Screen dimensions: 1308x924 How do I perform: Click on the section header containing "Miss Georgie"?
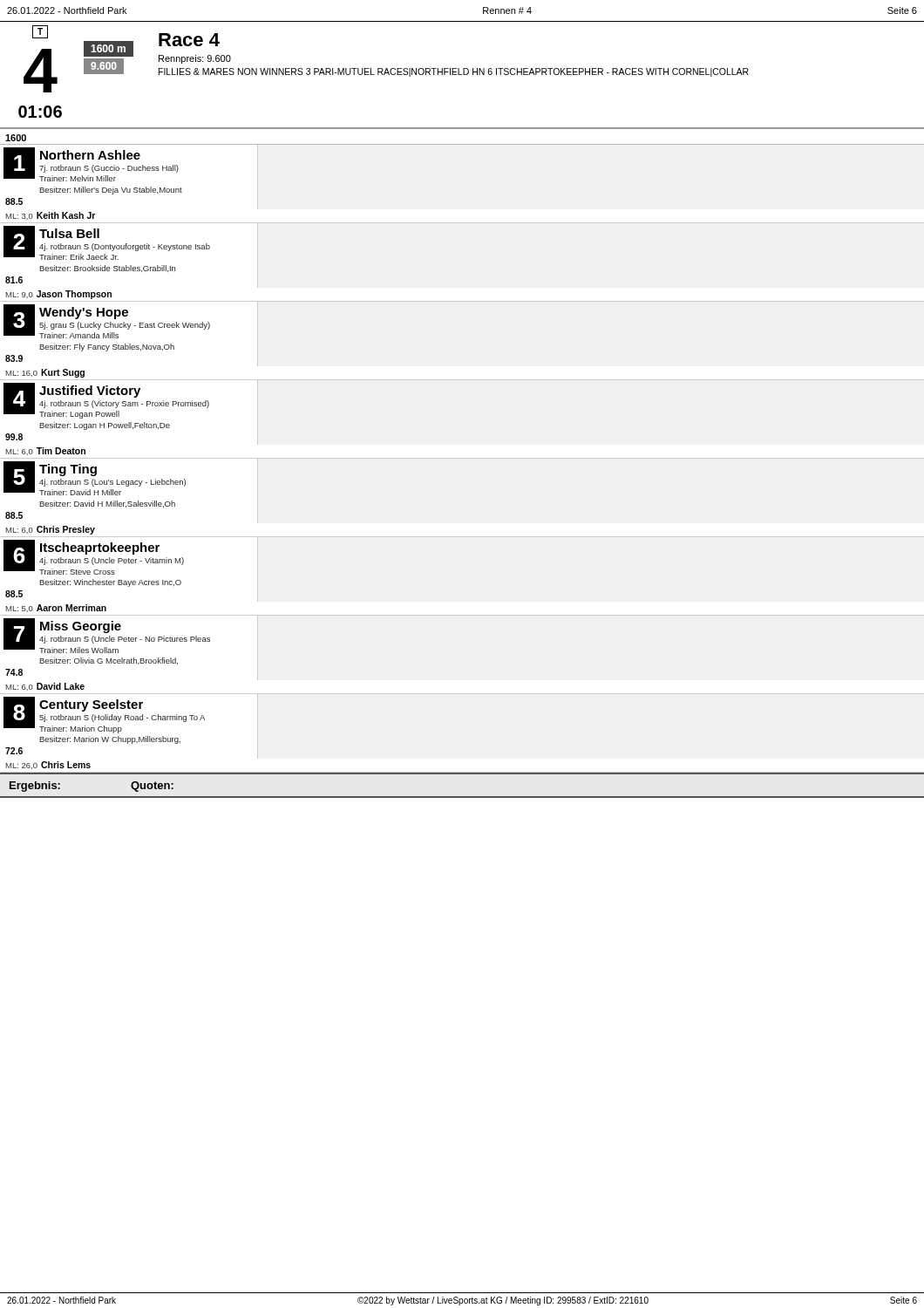click(x=80, y=626)
